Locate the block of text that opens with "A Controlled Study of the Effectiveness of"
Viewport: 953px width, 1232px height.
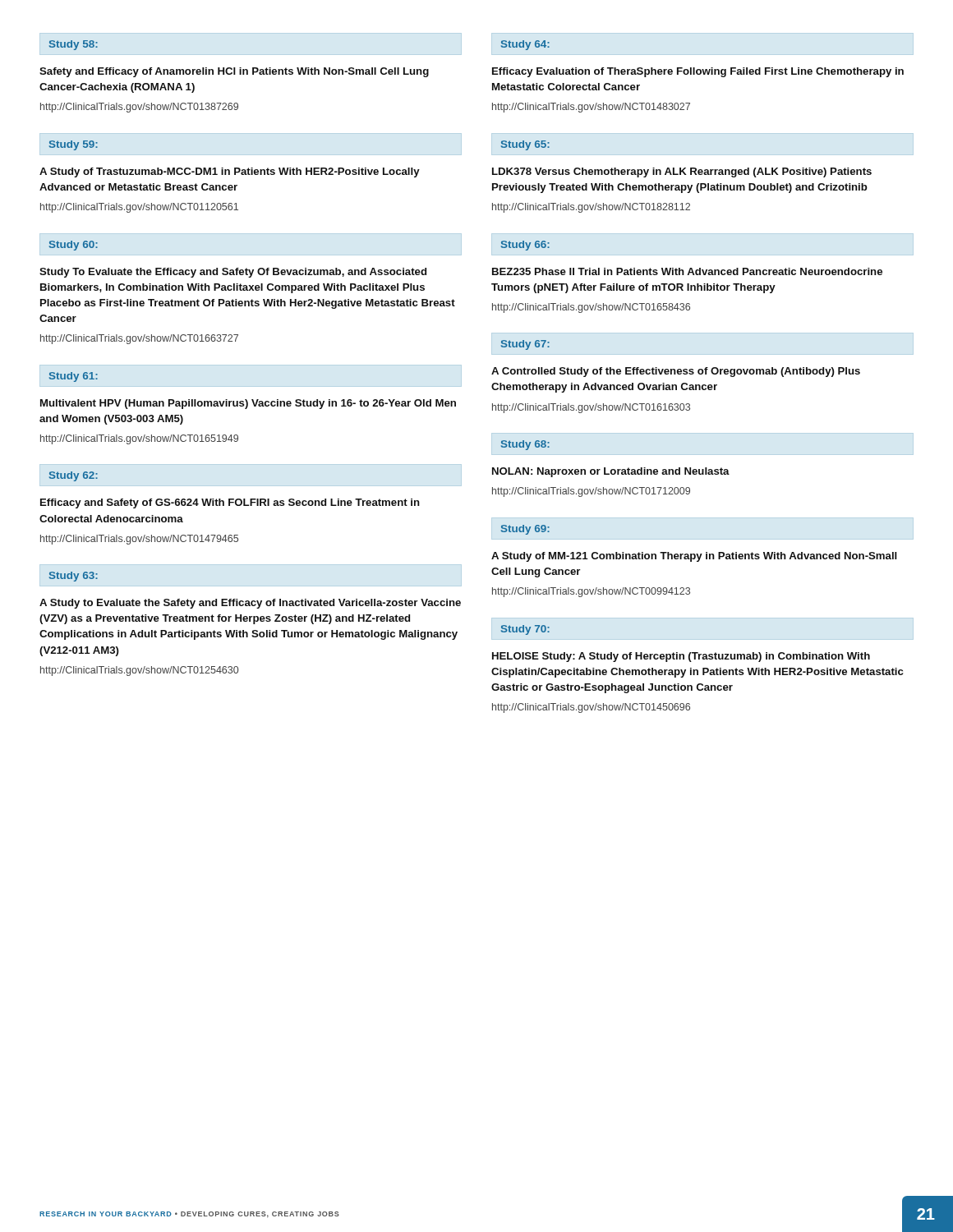click(x=676, y=379)
